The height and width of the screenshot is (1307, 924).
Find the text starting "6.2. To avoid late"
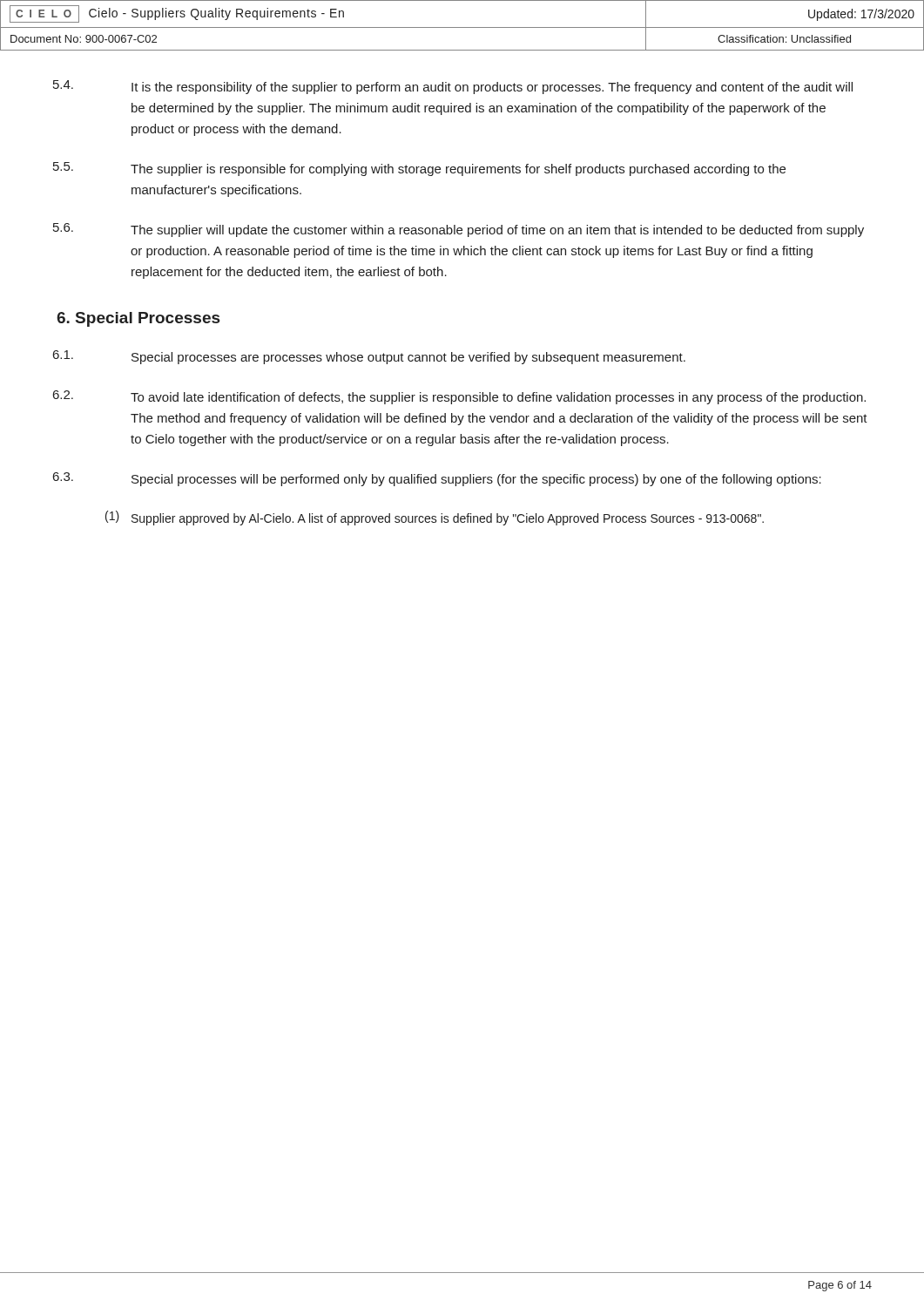coord(462,418)
